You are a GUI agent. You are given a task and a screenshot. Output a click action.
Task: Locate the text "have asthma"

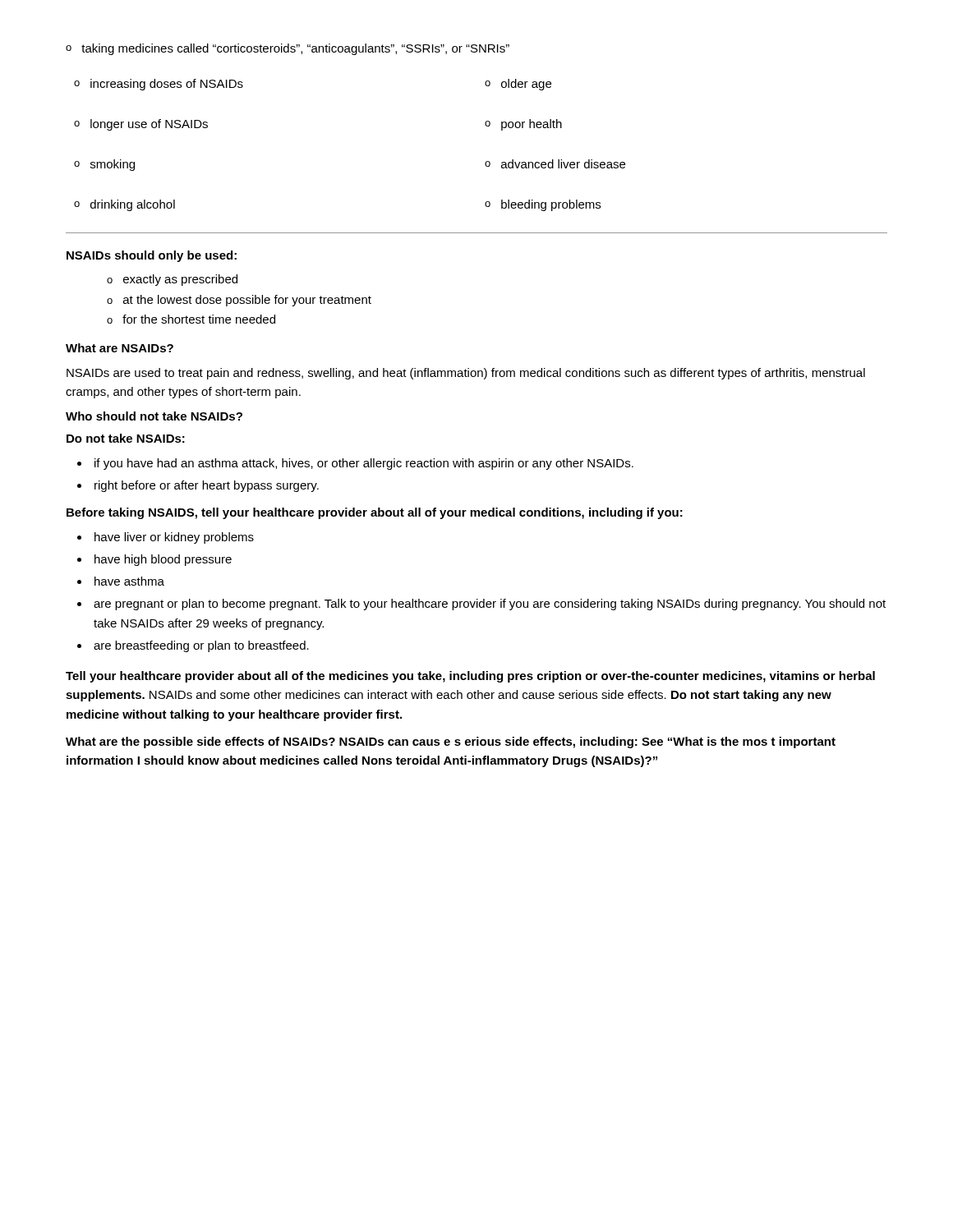pos(129,581)
